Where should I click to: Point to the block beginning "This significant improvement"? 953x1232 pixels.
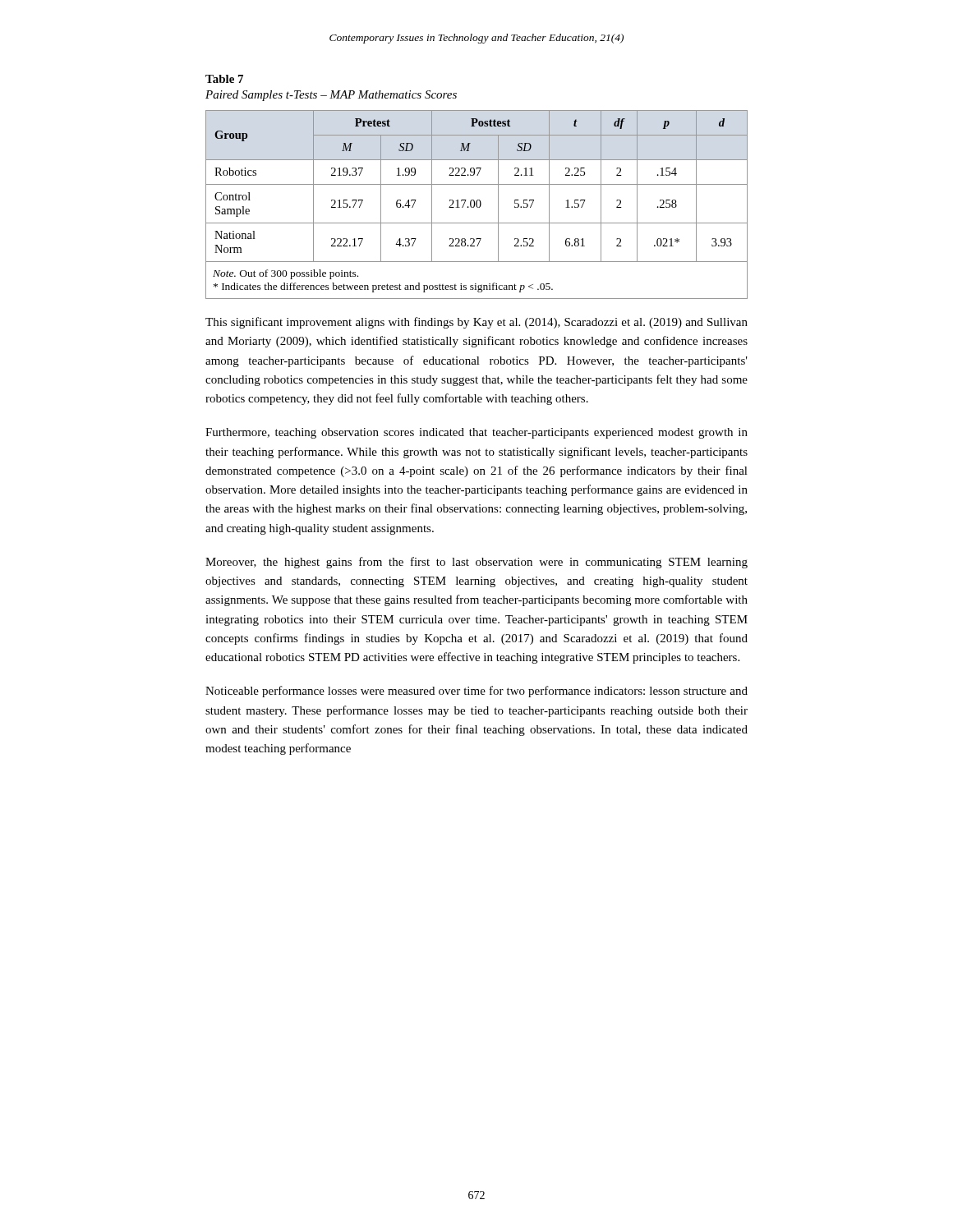click(x=476, y=360)
